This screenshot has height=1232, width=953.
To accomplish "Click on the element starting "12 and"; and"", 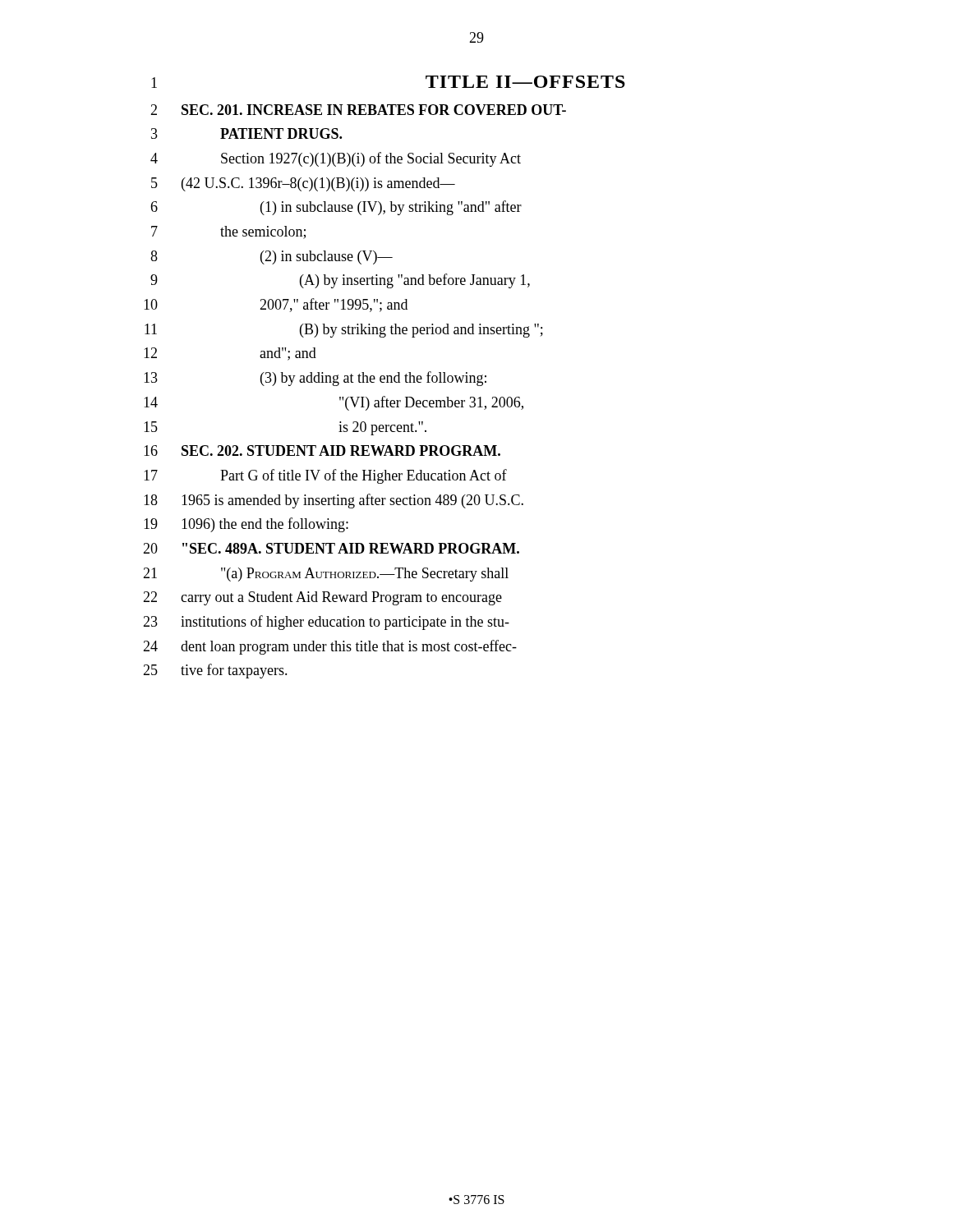I will pyautogui.click(x=154, y=354).
